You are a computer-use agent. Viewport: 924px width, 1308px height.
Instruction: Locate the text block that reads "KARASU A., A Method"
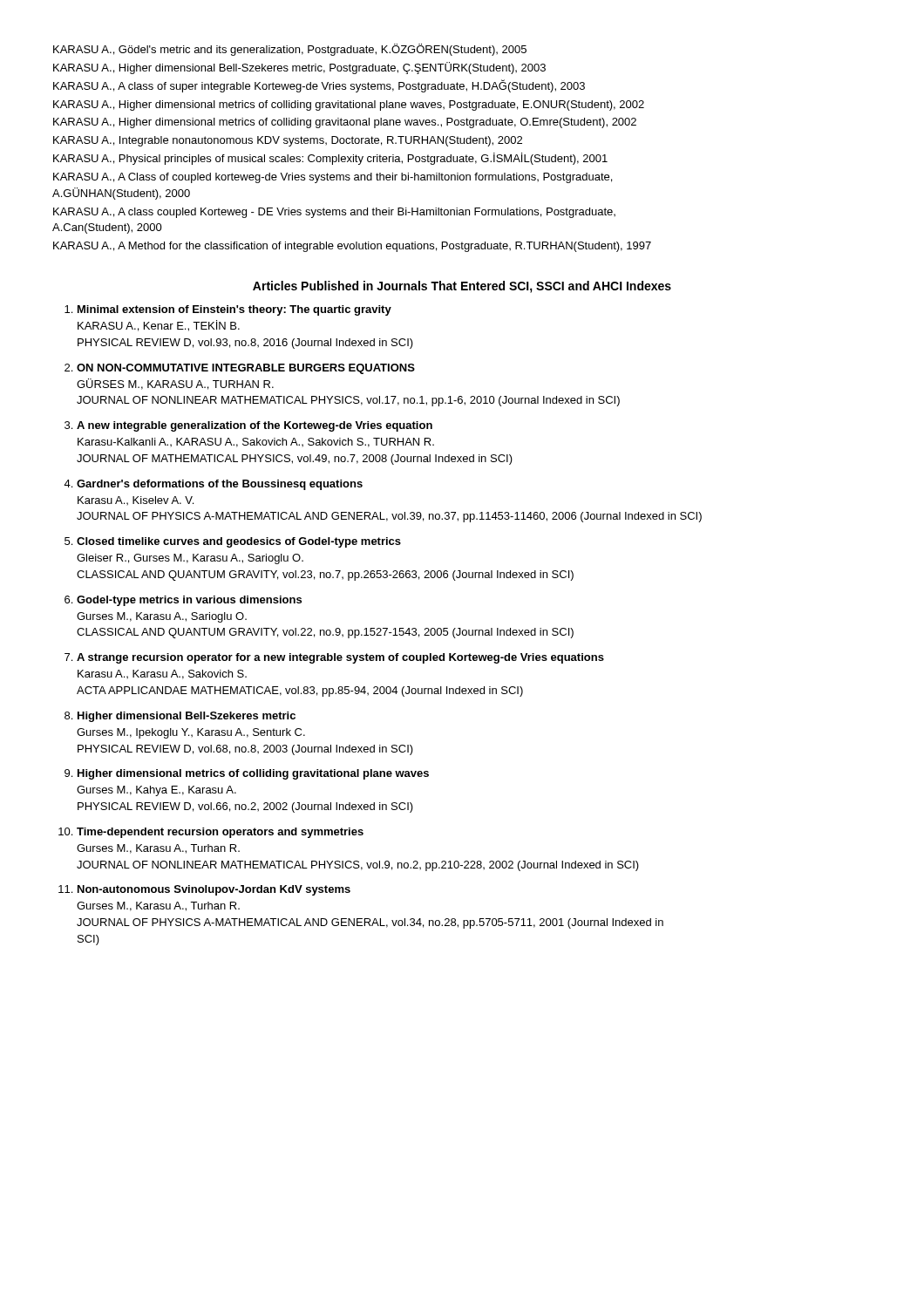[x=352, y=246]
